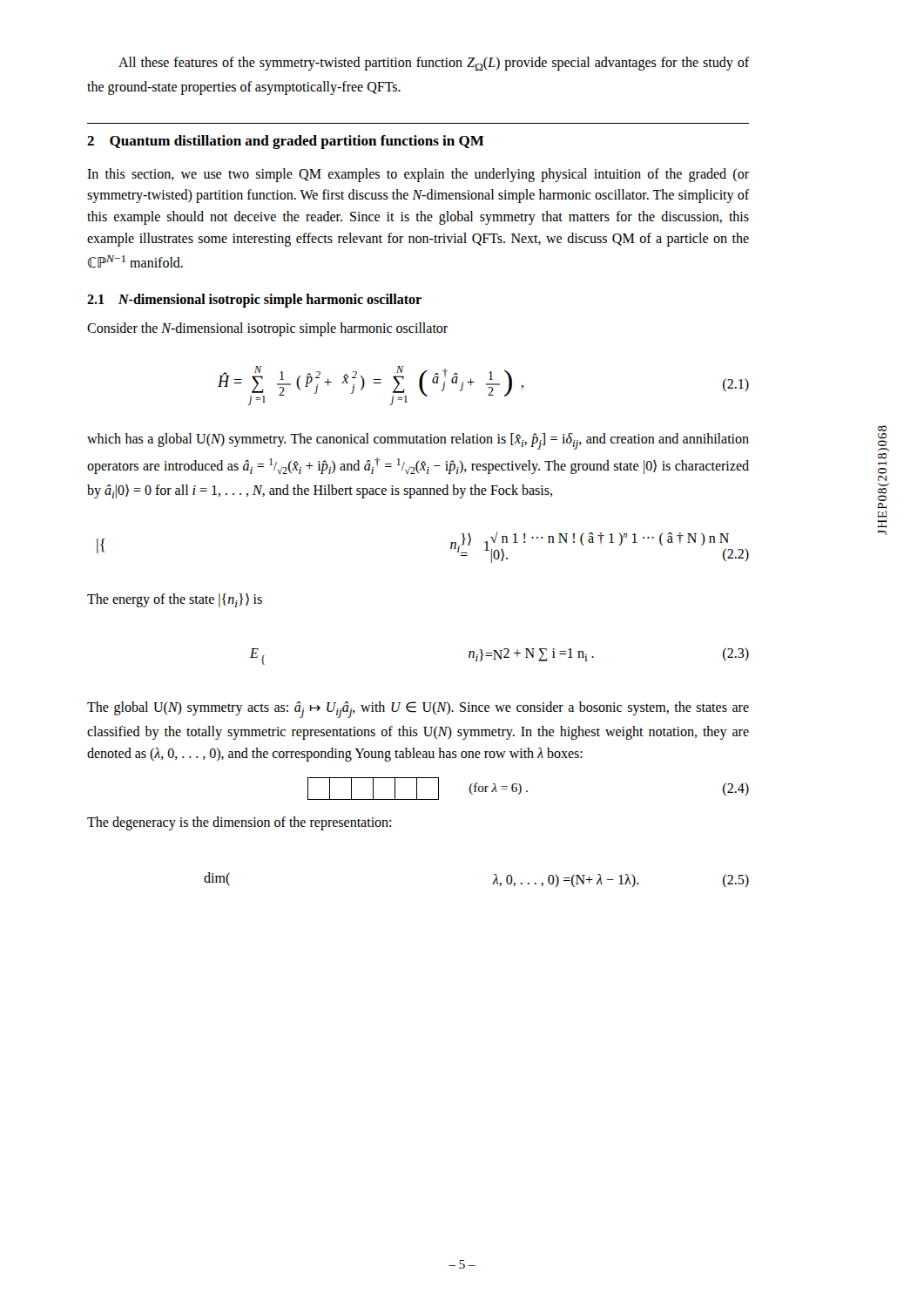
Task: Click on the text block that reads "The energy of the"
Action: click(x=175, y=600)
